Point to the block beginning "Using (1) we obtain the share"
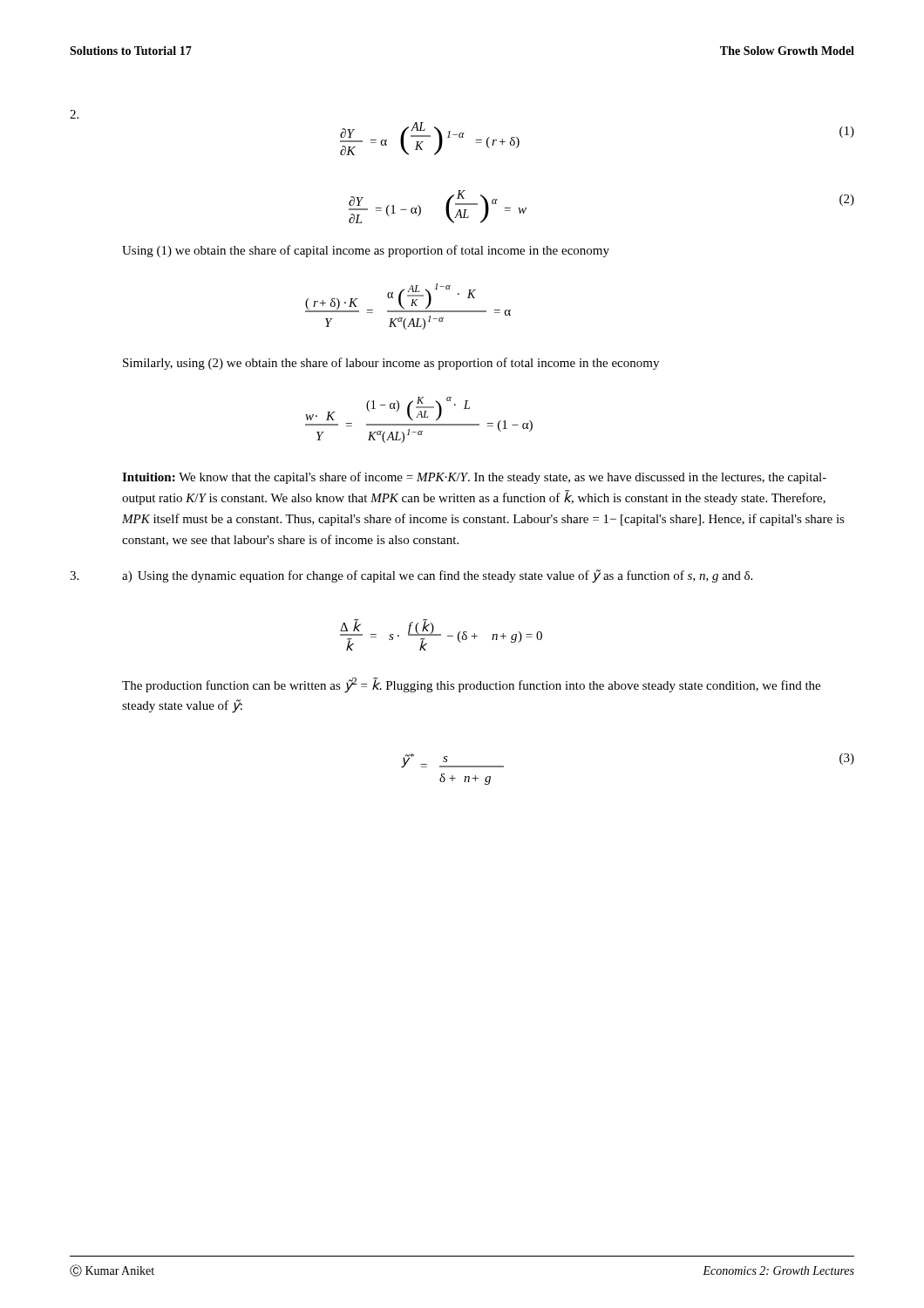924x1308 pixels. pyautogui.click(x=366, y=250)
